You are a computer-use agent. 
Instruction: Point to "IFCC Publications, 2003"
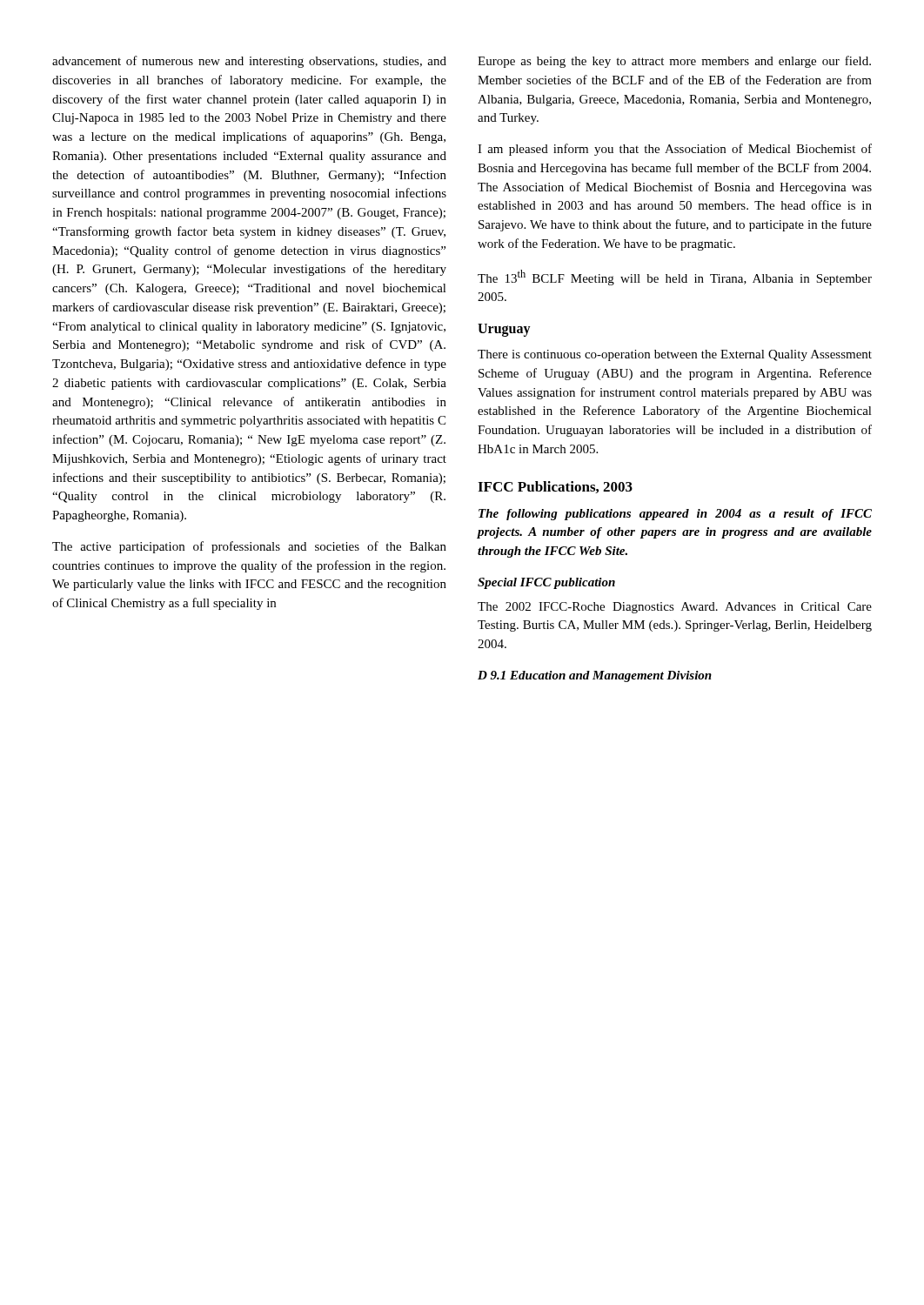coord(555,486)
